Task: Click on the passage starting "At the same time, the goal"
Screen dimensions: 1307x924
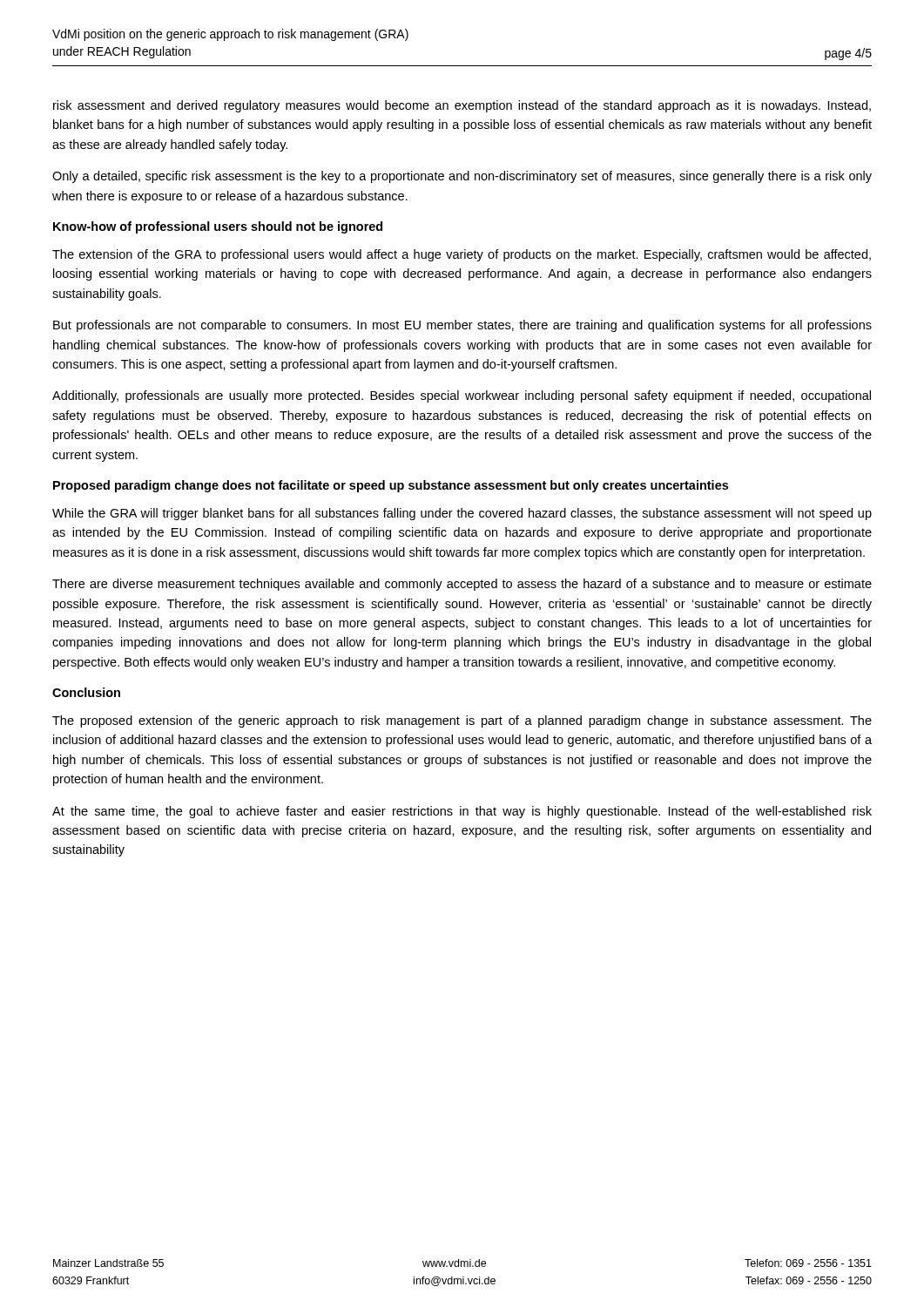Action: 462,830
